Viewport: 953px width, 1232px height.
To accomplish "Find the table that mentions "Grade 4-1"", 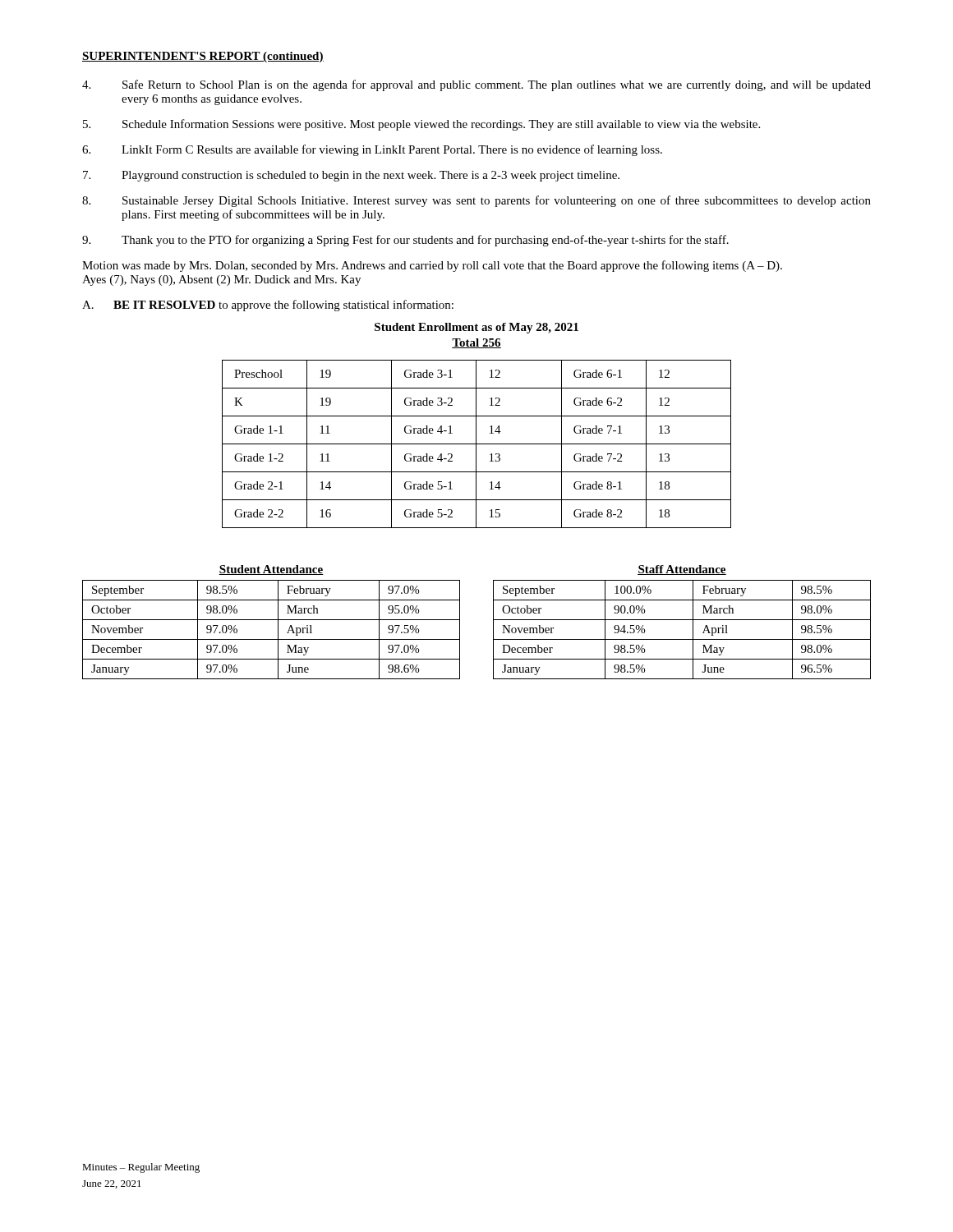I will click(476, 452).
